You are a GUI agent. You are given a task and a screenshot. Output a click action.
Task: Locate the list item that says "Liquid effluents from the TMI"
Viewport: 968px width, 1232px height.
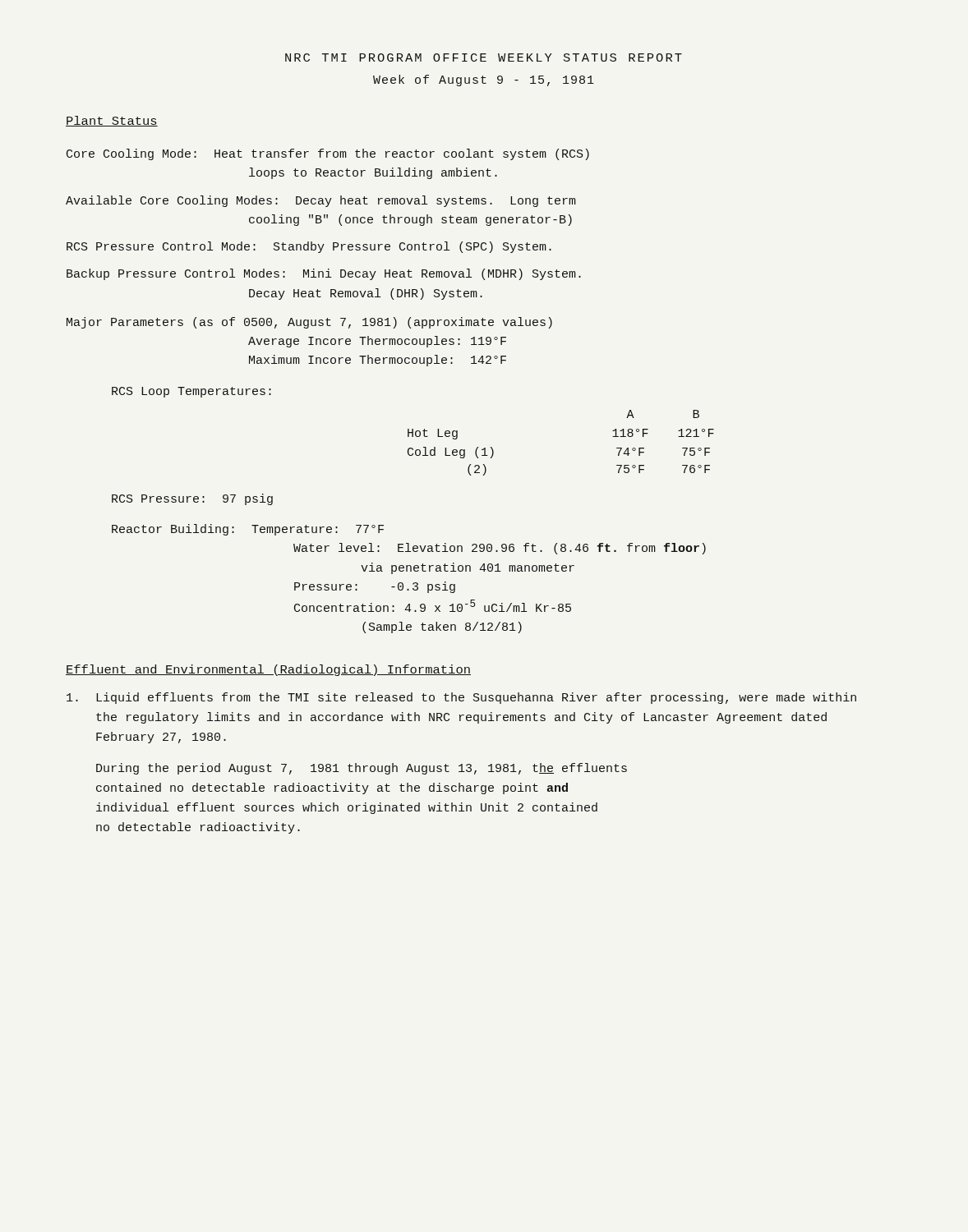point(476,718)
